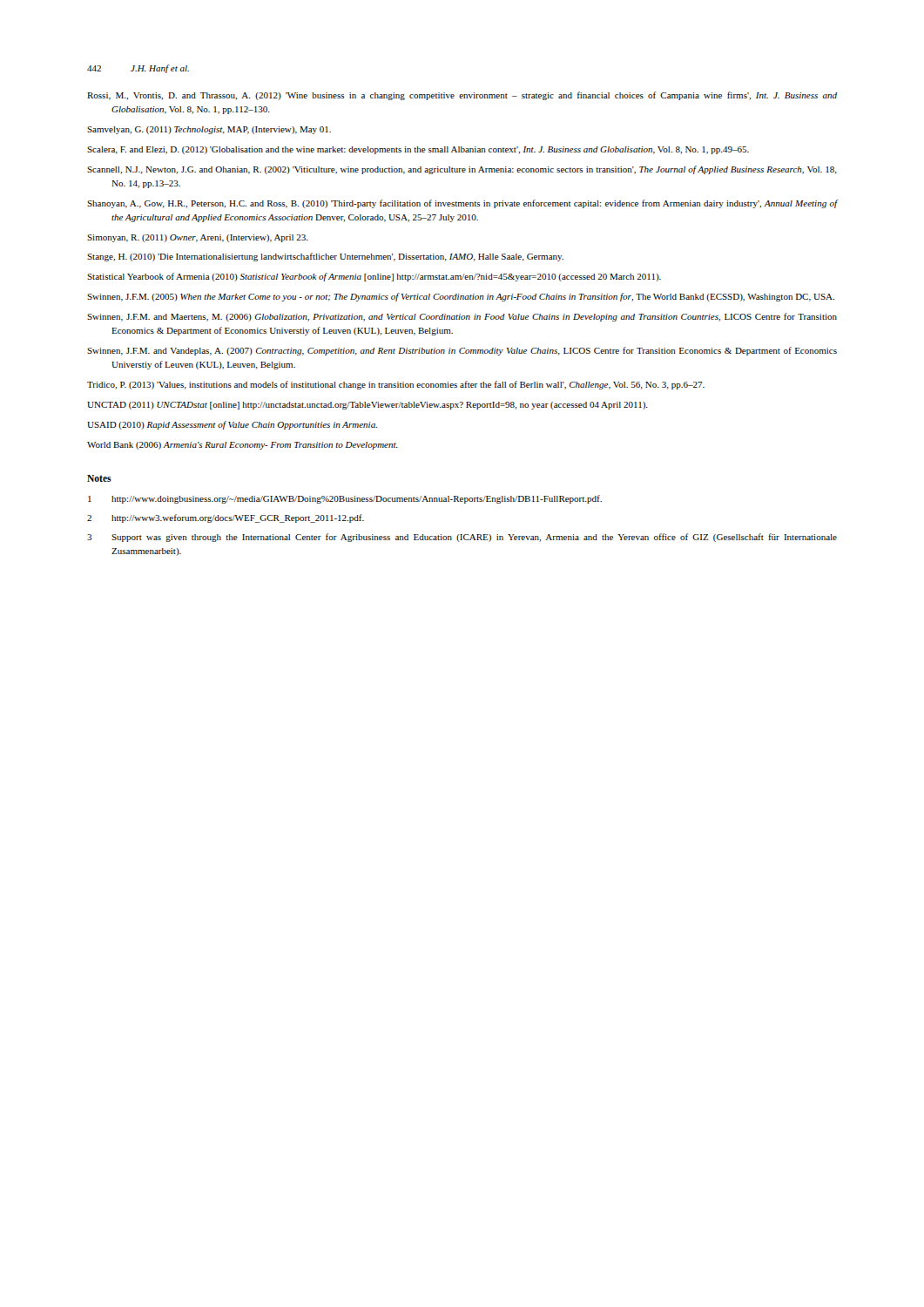Viewport: 924px width, 1307px height.
Task: Find the section header
Action: [x=99, y=478]
